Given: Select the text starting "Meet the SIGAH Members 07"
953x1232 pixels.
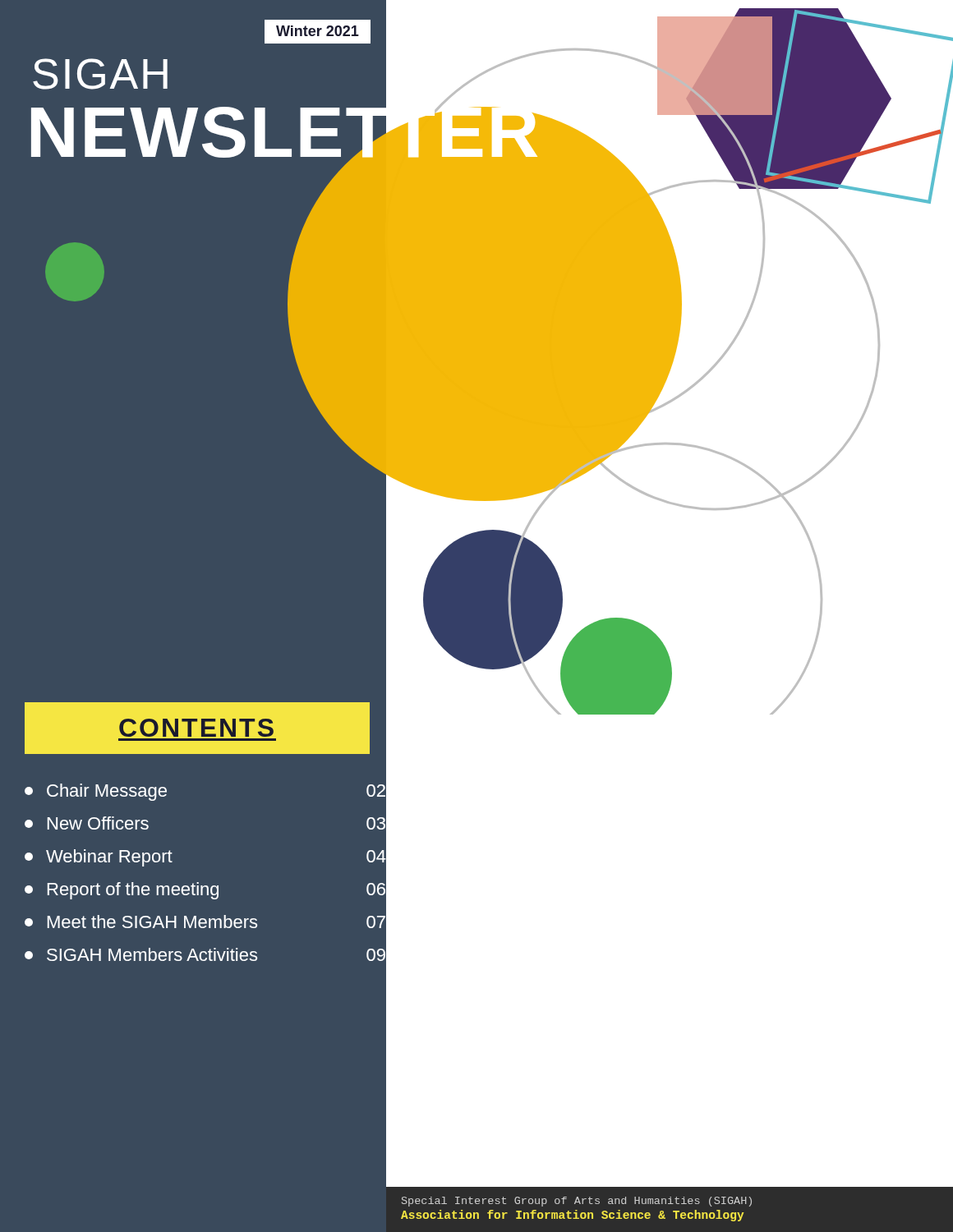Looking at the screenshot, I should point(205,922).
